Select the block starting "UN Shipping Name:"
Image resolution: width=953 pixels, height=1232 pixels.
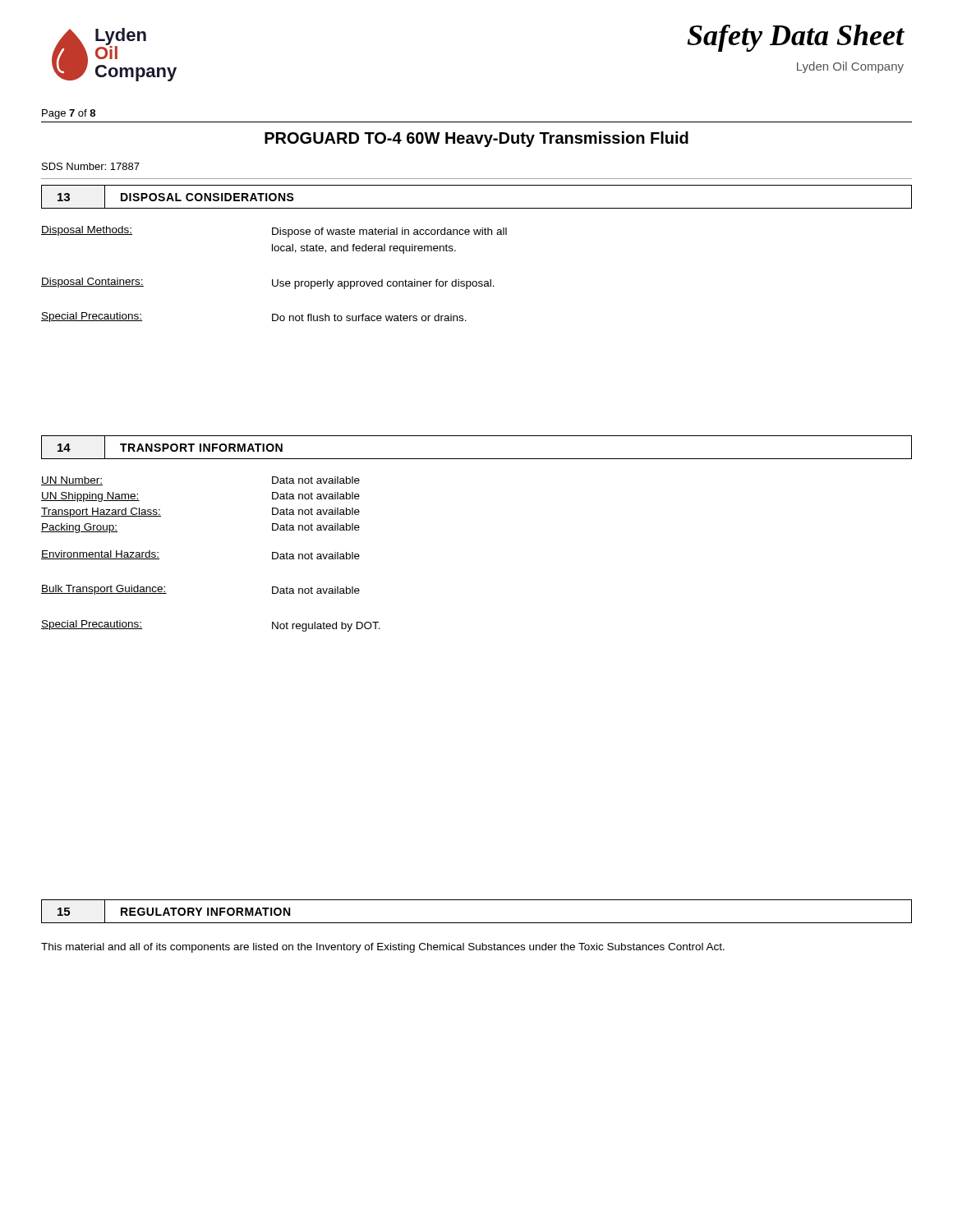90,496
